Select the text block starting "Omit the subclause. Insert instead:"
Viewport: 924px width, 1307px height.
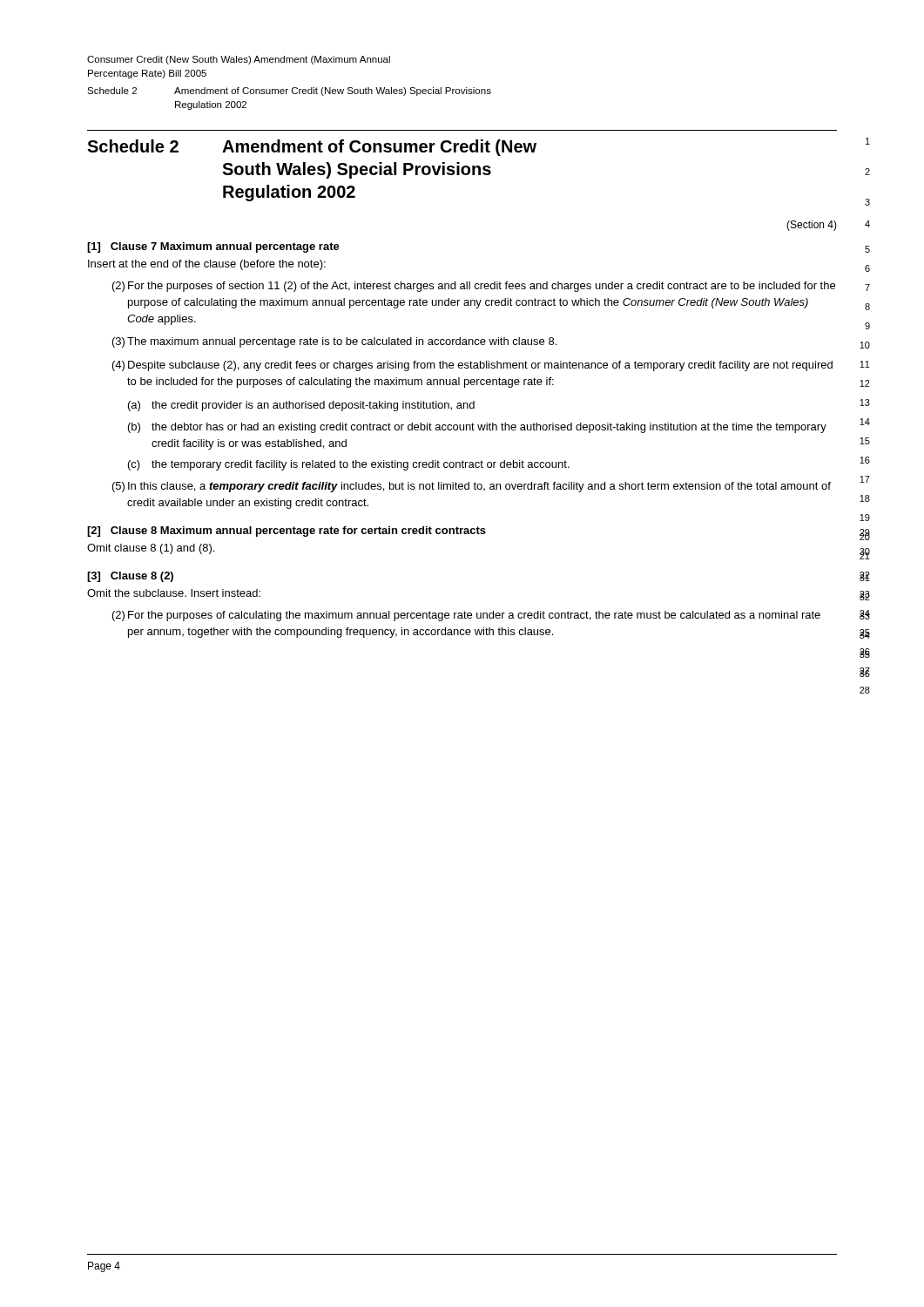[x=174, y=593]
